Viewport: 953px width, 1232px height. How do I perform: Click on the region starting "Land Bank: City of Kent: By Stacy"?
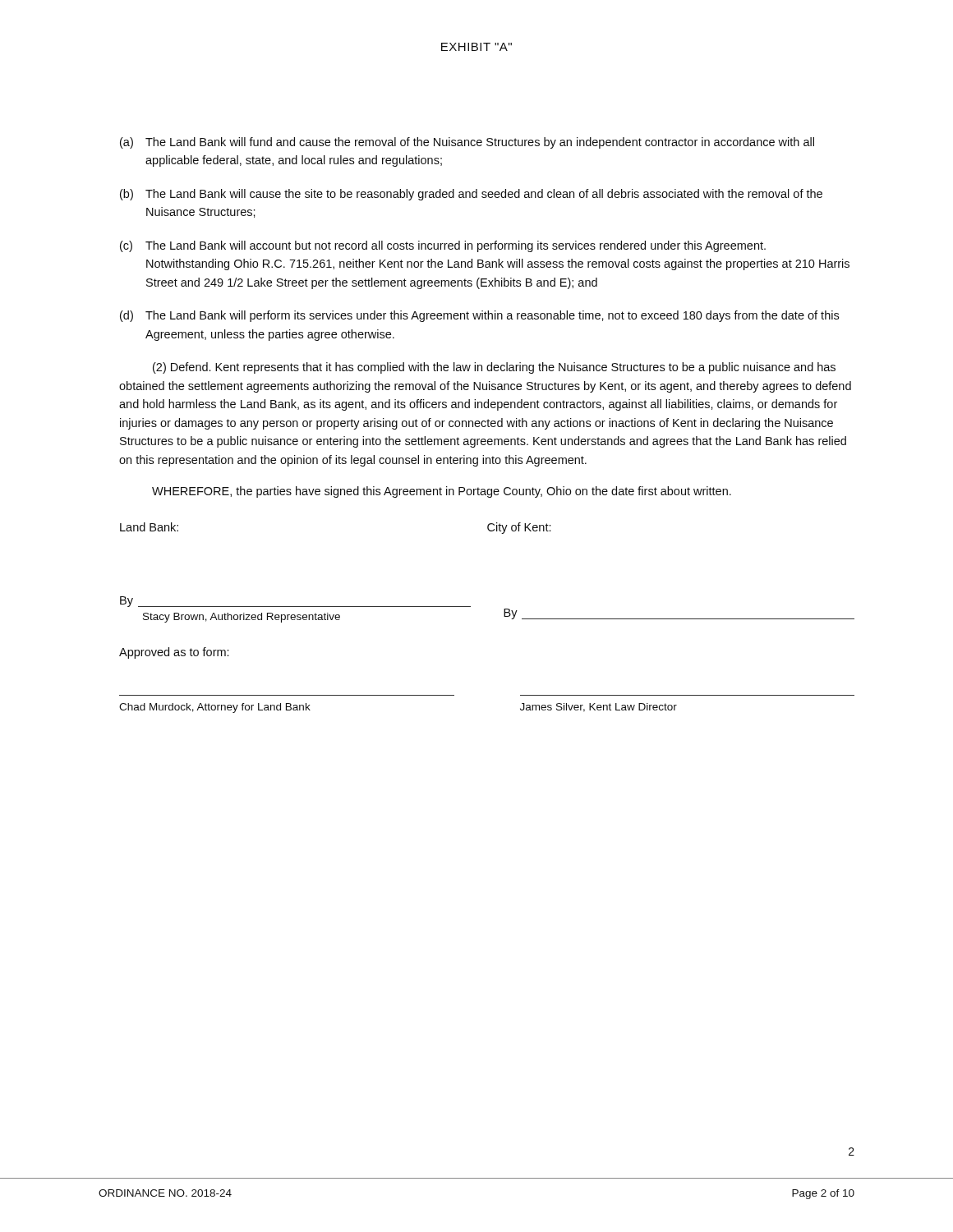(x=152, y=528)
